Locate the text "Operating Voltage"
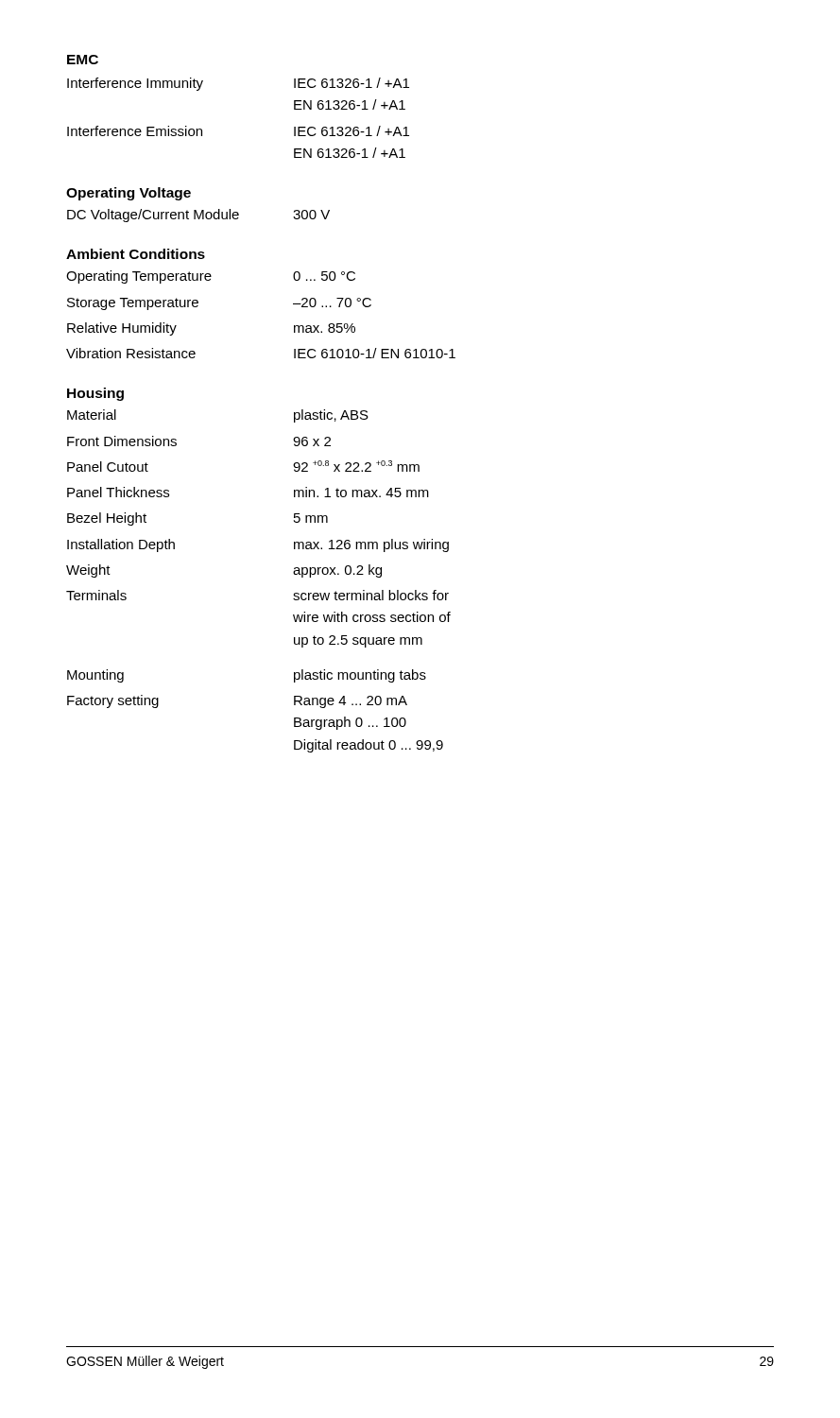Screen dimensions: 1418x840 coord(129,192)
